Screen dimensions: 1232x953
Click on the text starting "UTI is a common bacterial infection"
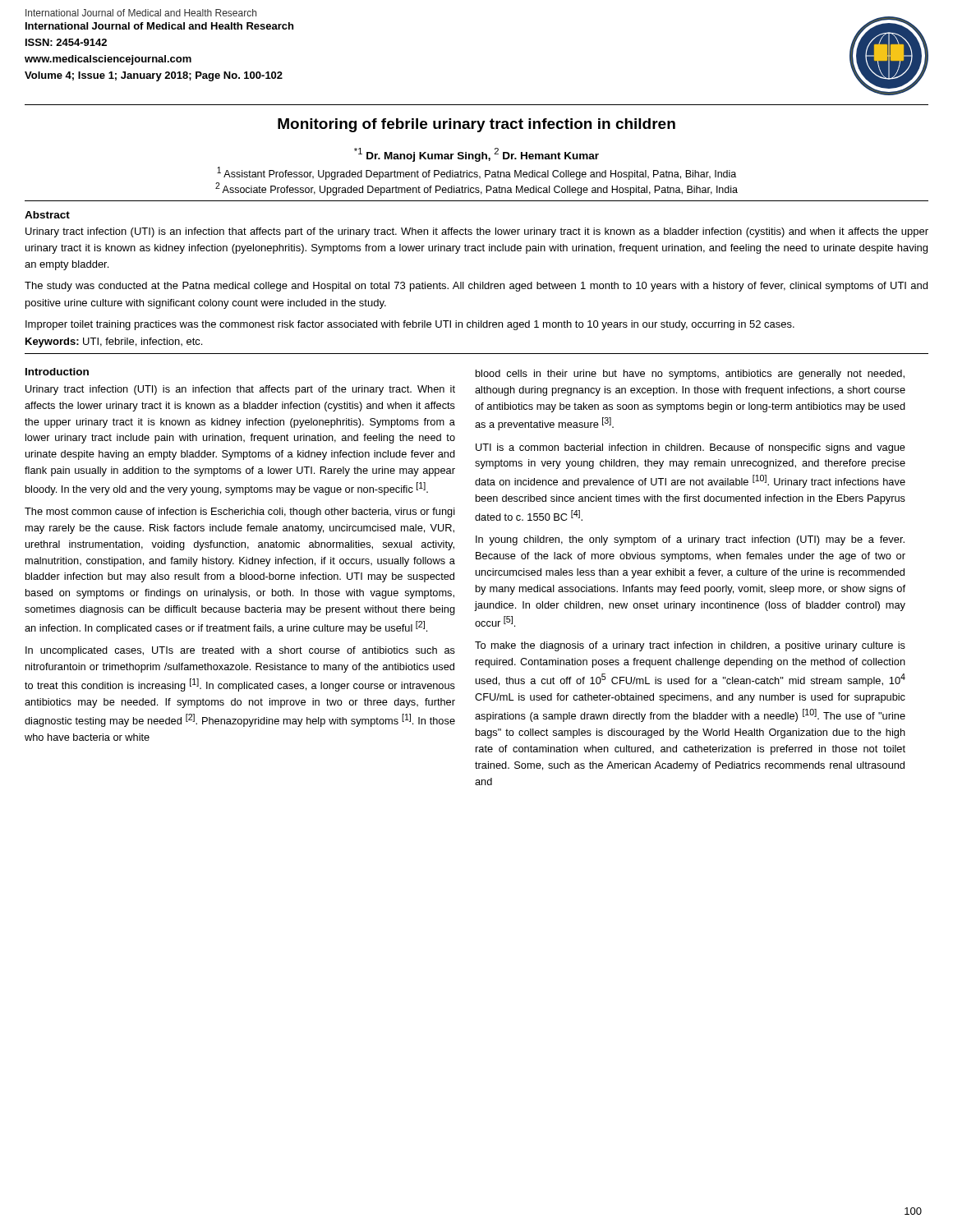[690, 482]
